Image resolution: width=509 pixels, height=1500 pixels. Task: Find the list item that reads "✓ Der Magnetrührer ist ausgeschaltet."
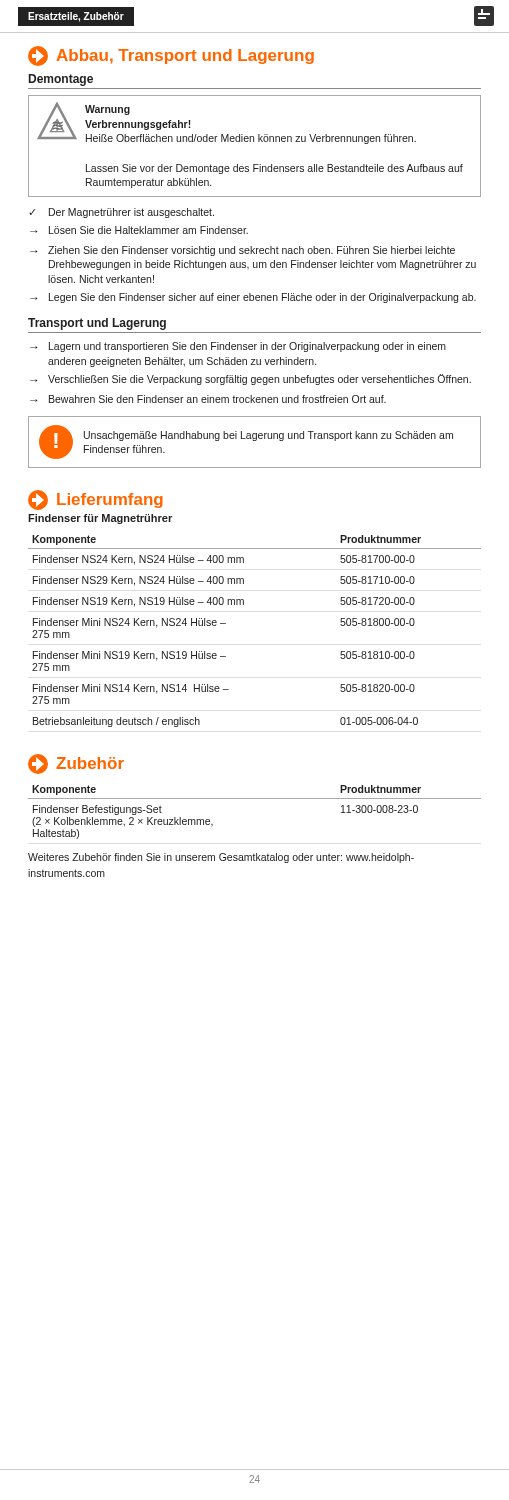pos(121,212)
